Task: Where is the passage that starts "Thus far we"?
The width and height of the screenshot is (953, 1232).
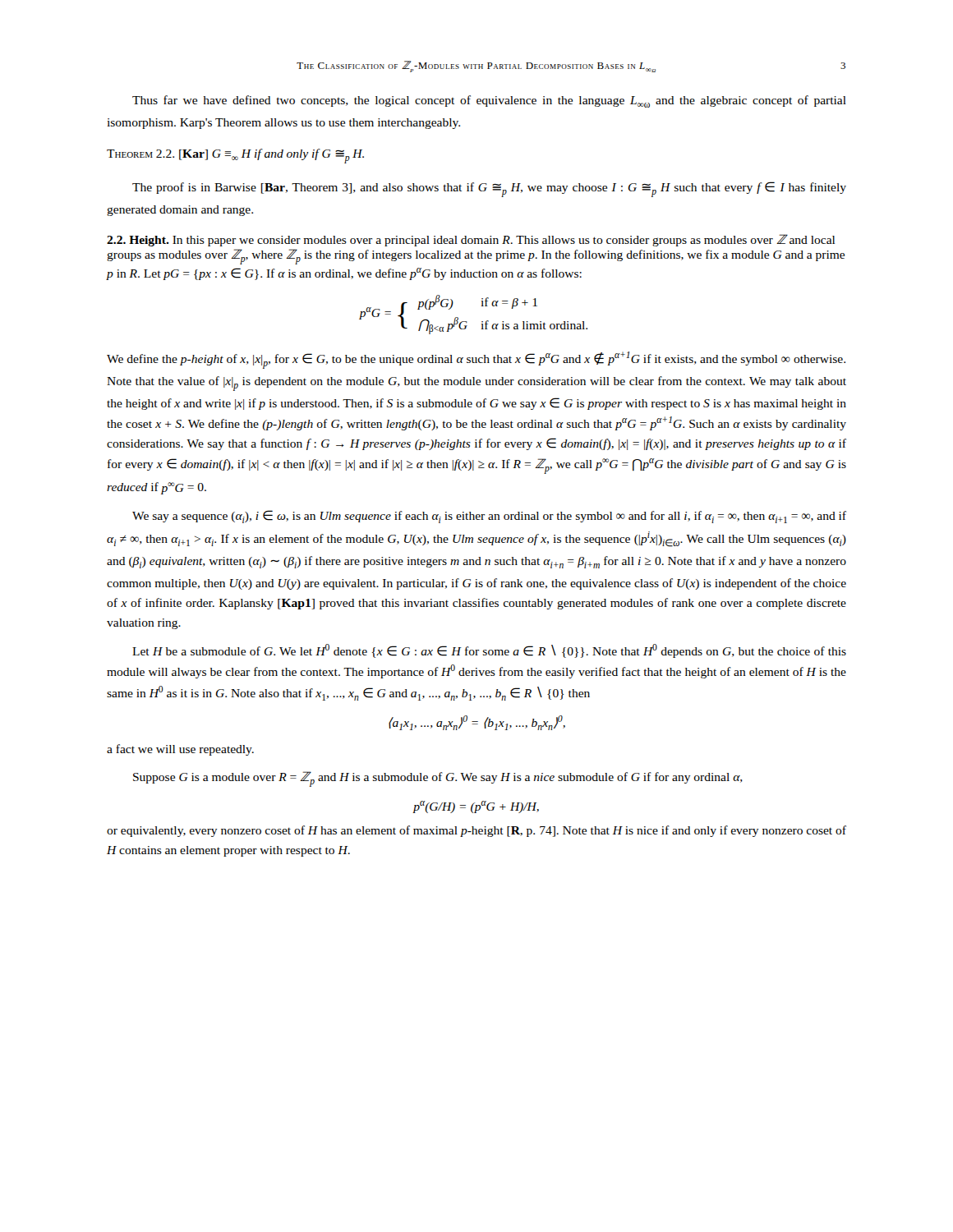Action: click(x=476, y=111)
